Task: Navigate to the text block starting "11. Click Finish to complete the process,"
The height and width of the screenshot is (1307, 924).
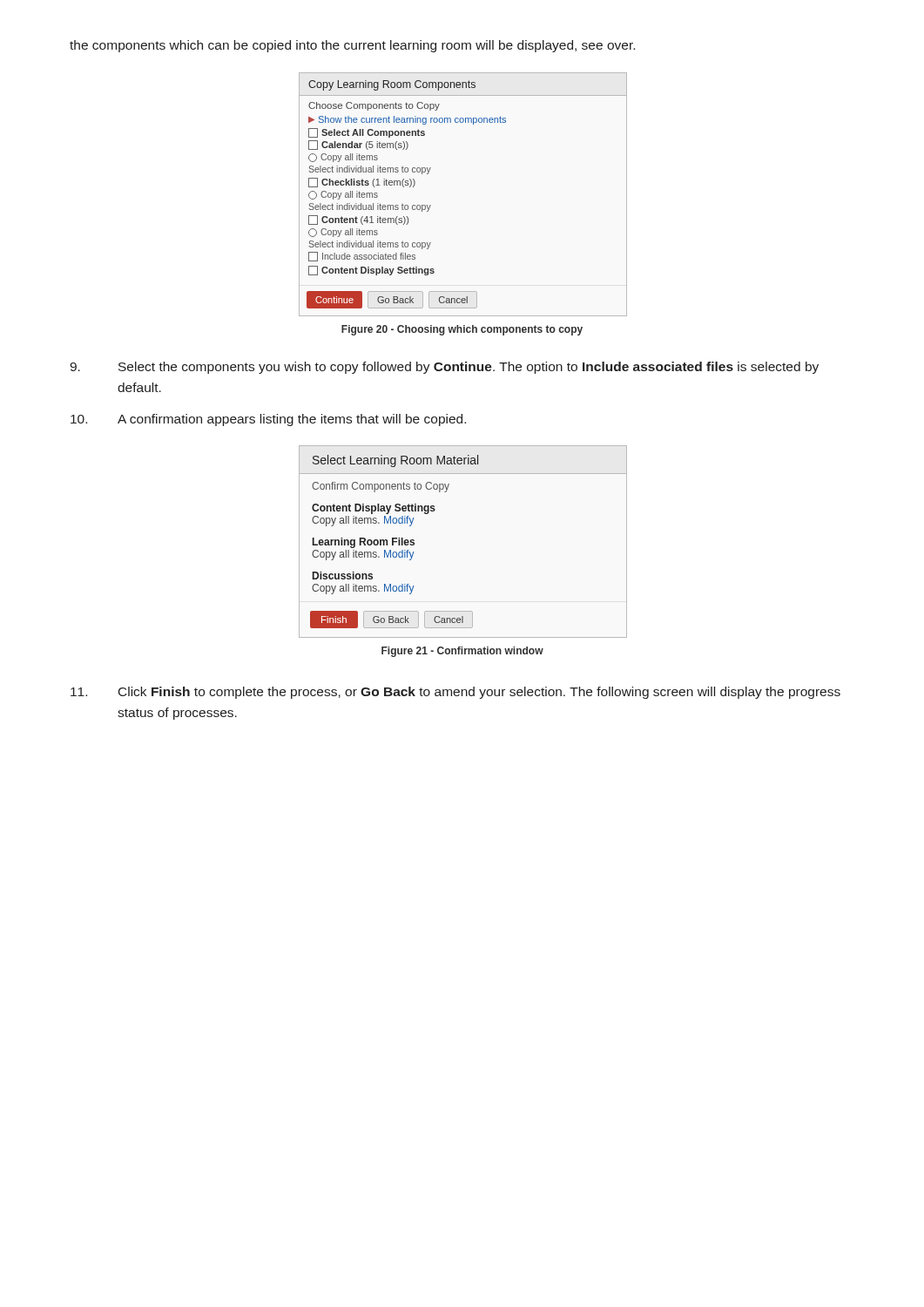Action: click(x=462, y=702)
